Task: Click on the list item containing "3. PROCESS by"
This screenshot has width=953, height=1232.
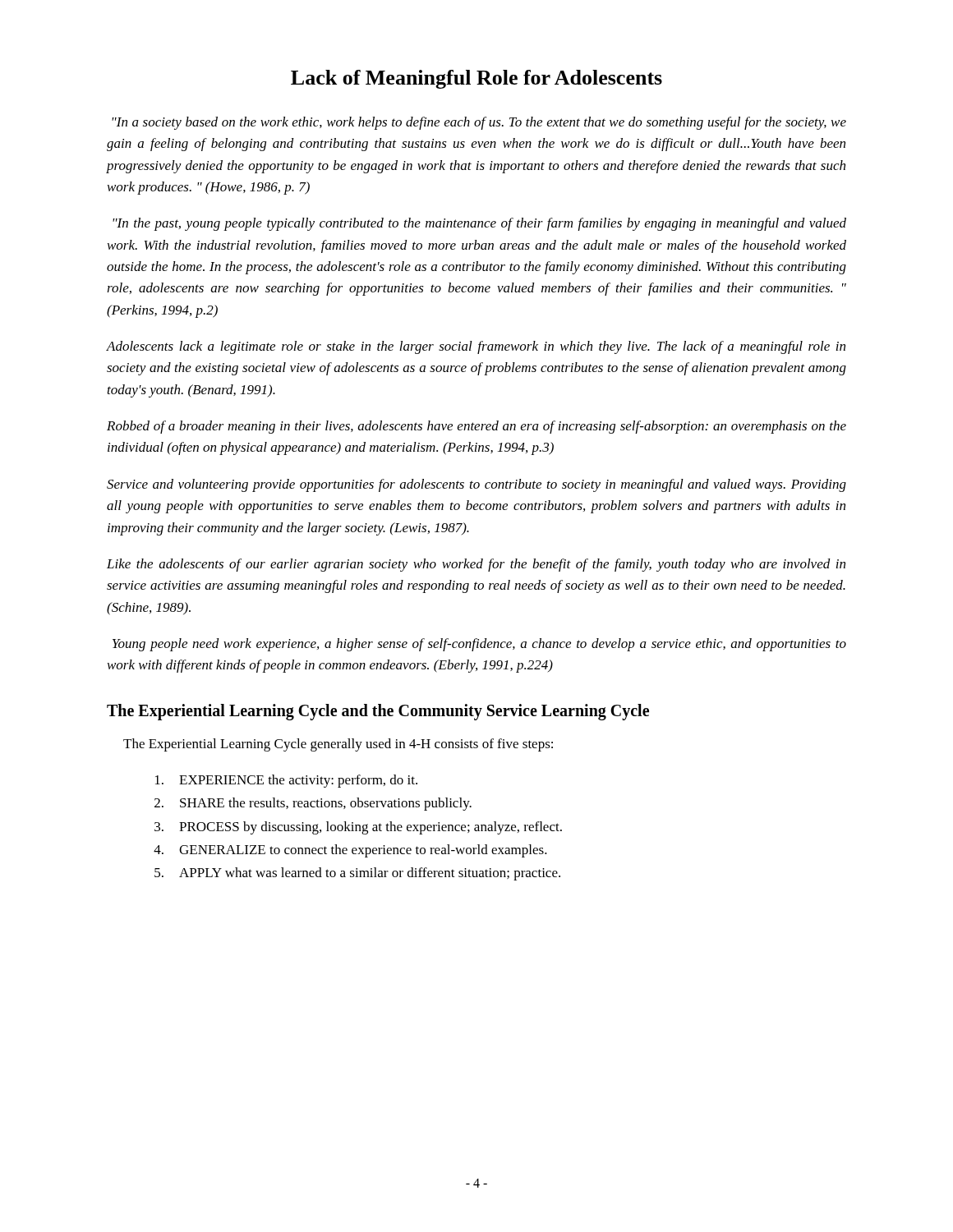Action: [x=343, y=827]
